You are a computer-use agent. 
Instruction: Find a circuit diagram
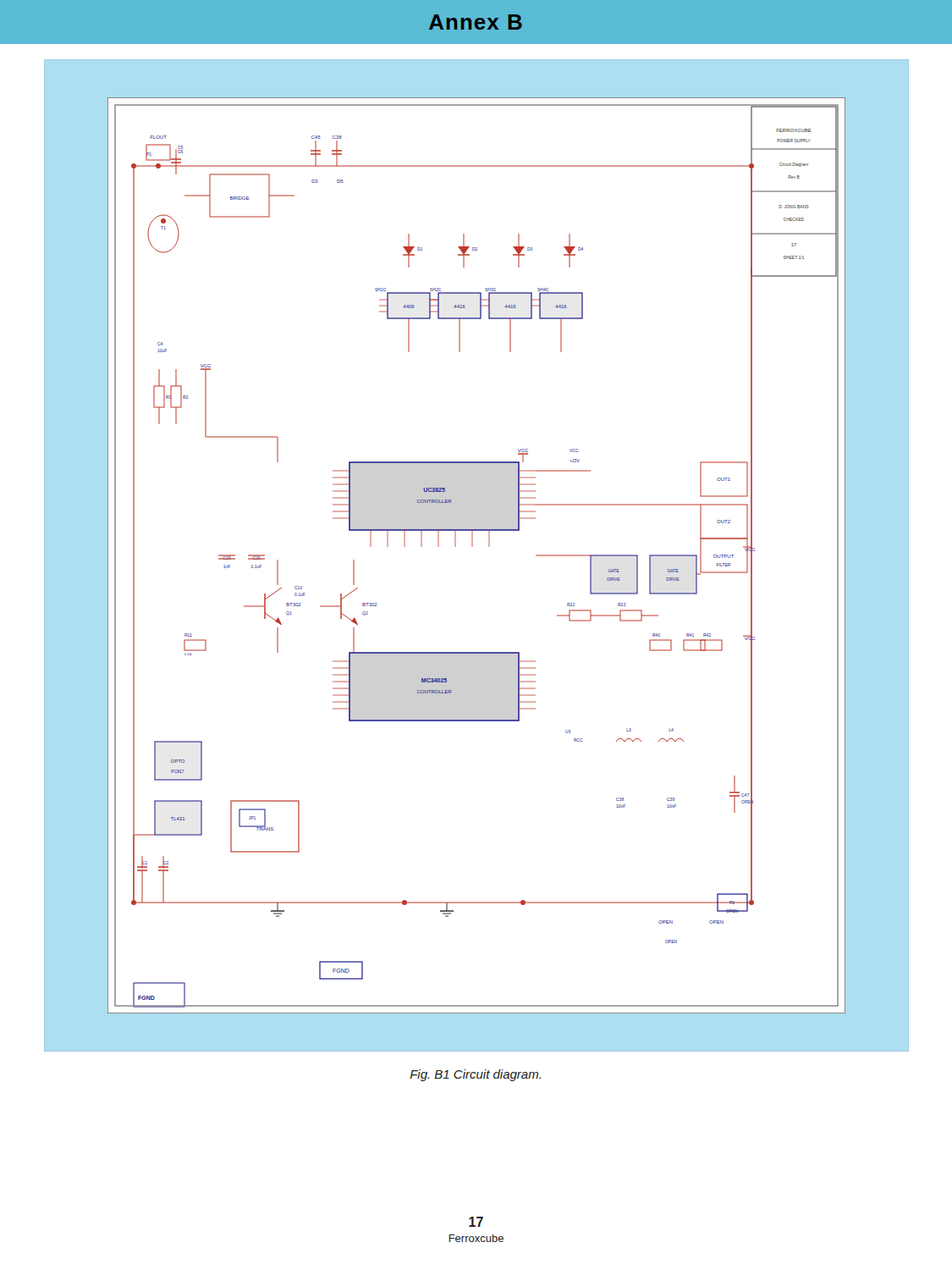[x=476, y=555]
